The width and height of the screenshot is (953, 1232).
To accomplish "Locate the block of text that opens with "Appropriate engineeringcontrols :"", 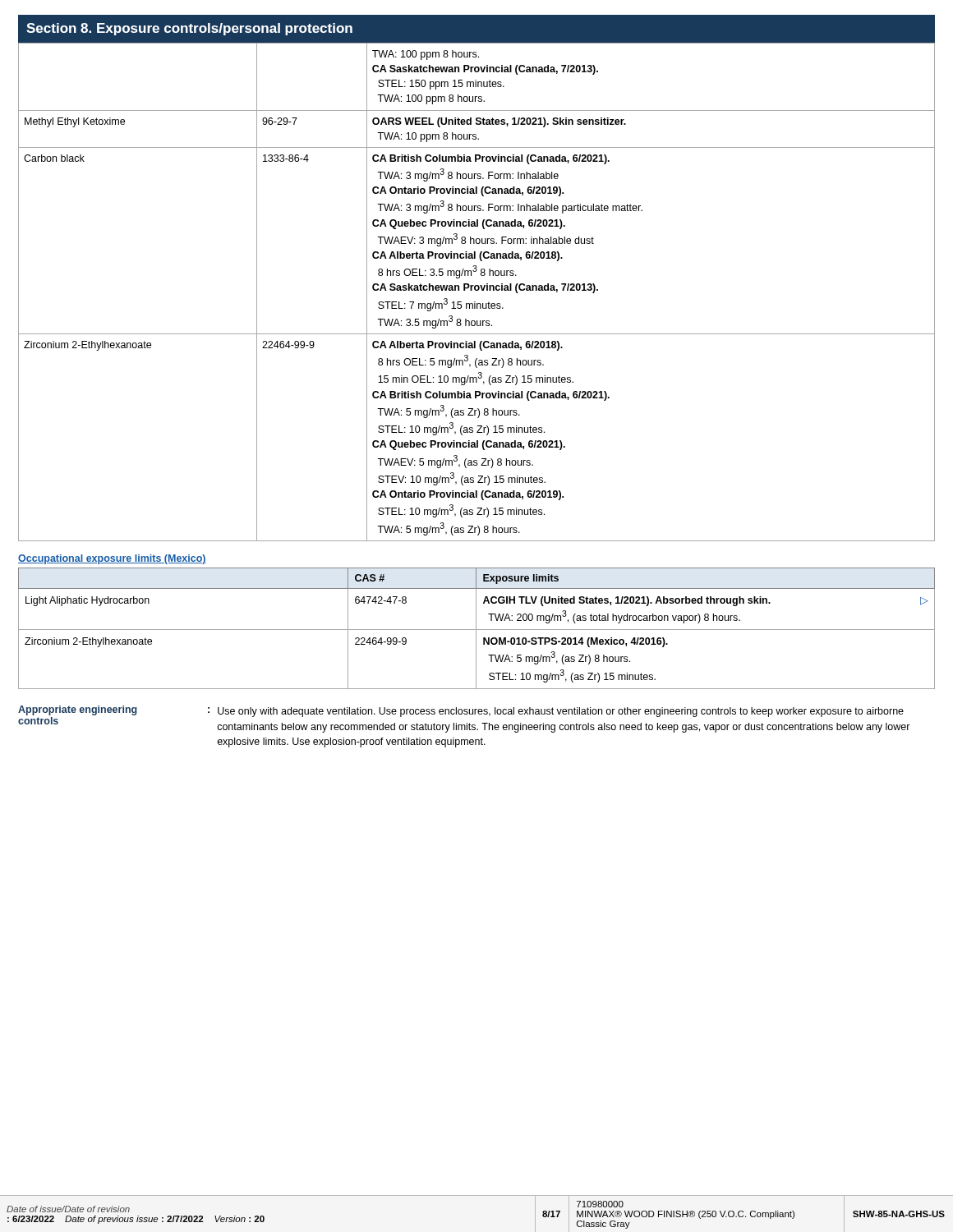I will click(476, 727).
